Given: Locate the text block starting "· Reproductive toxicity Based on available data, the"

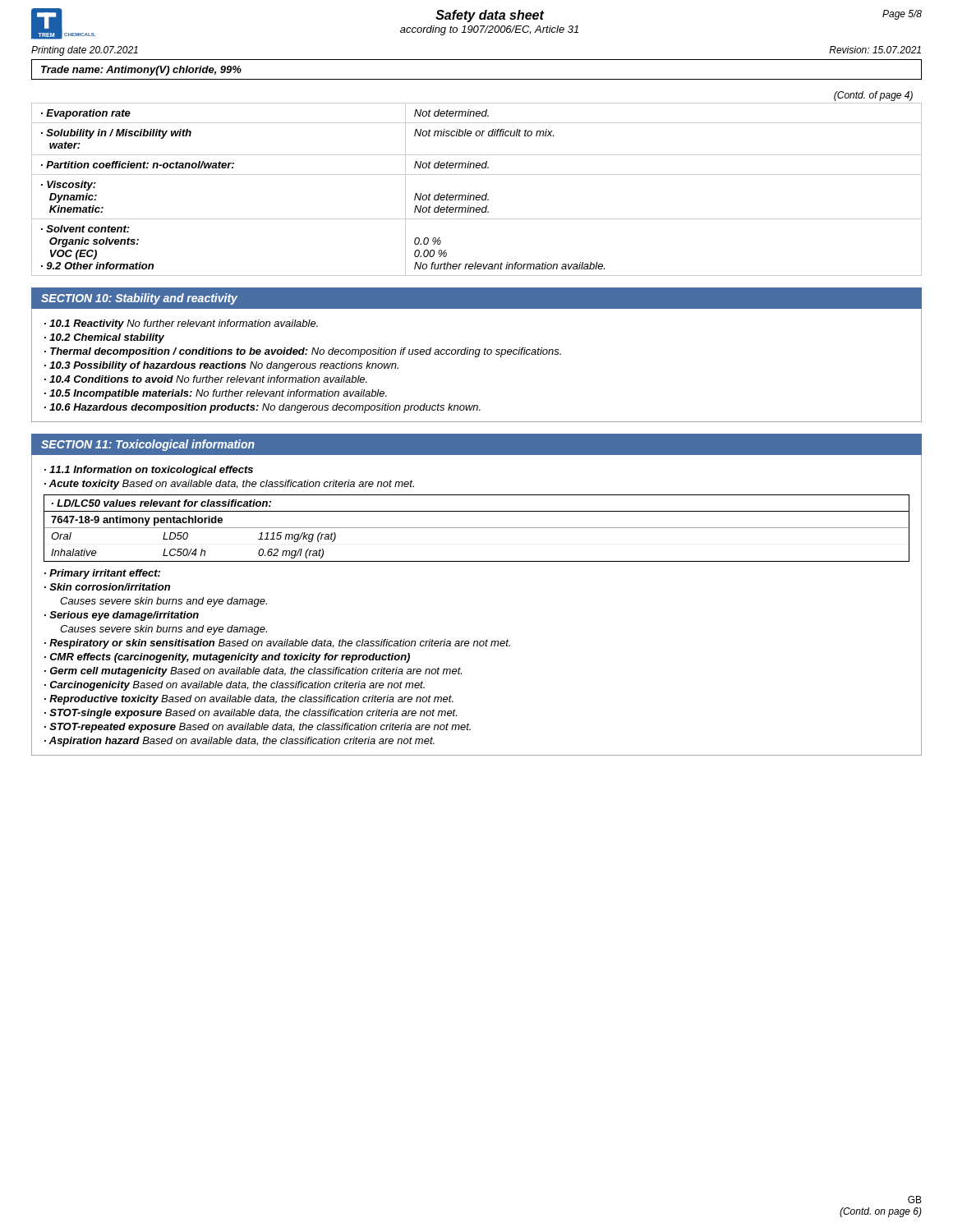Looking at the screenshot, I should click(x=249, y=700).
